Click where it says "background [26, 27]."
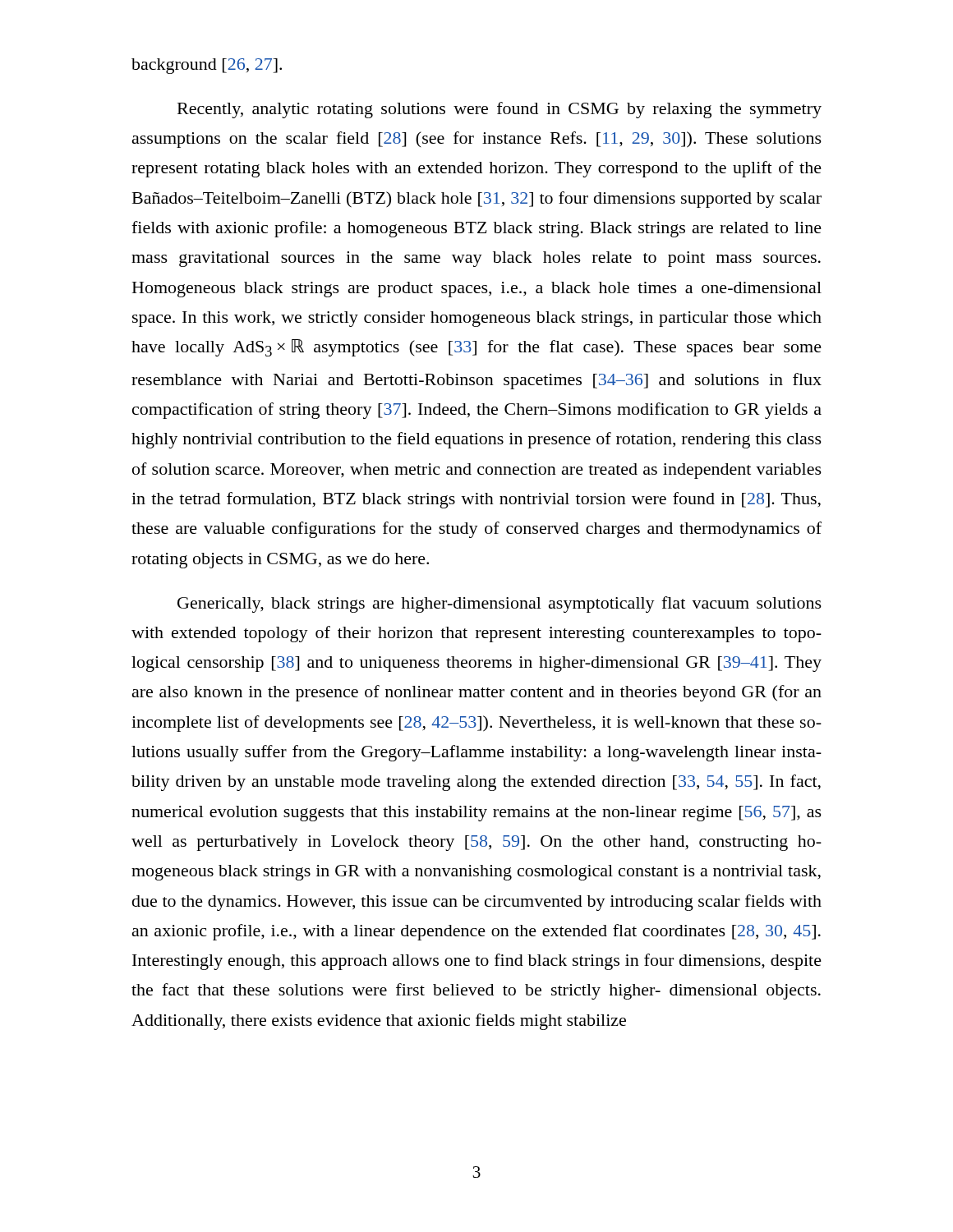 click(207, 66)
